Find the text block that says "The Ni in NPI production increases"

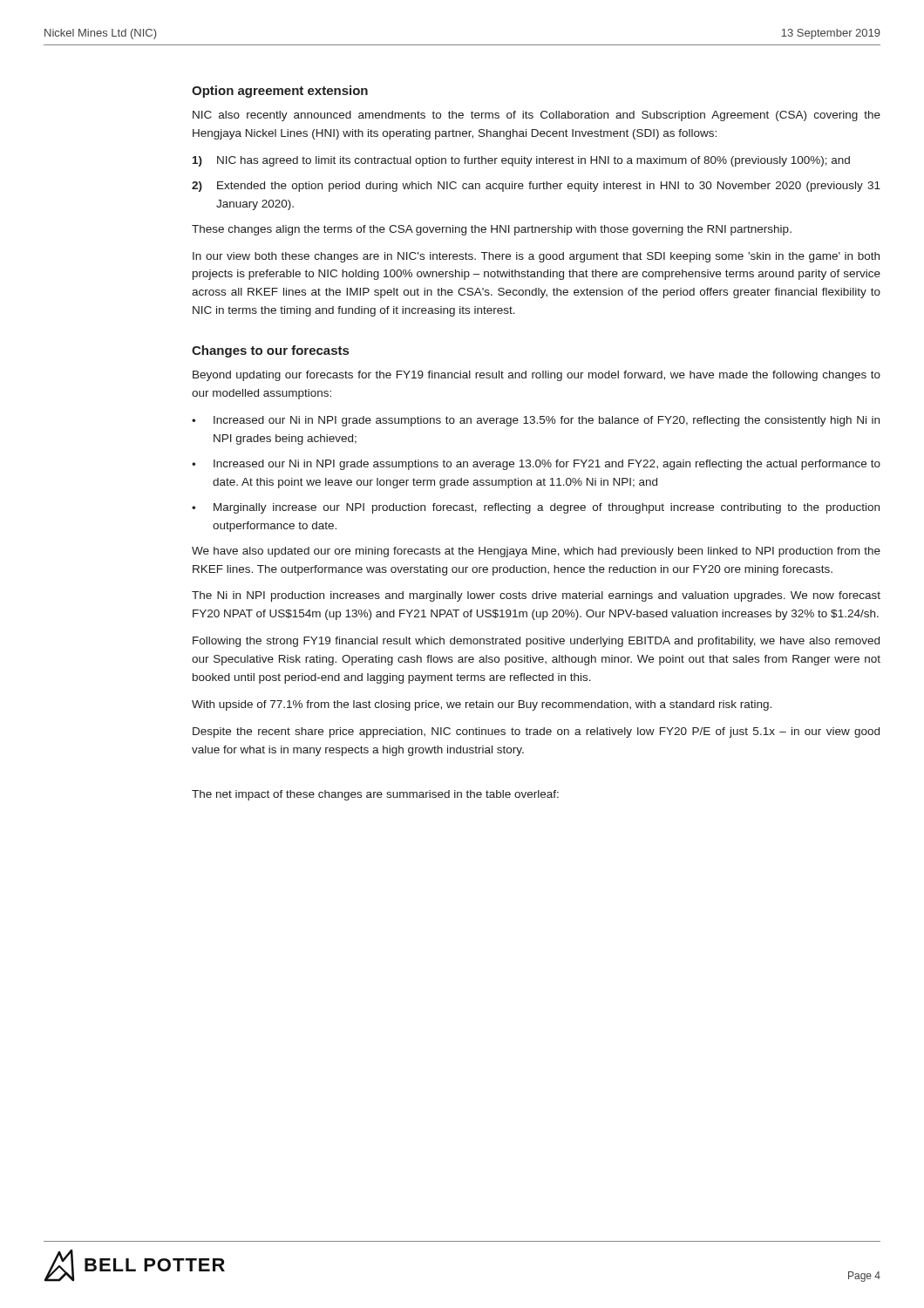536,605
